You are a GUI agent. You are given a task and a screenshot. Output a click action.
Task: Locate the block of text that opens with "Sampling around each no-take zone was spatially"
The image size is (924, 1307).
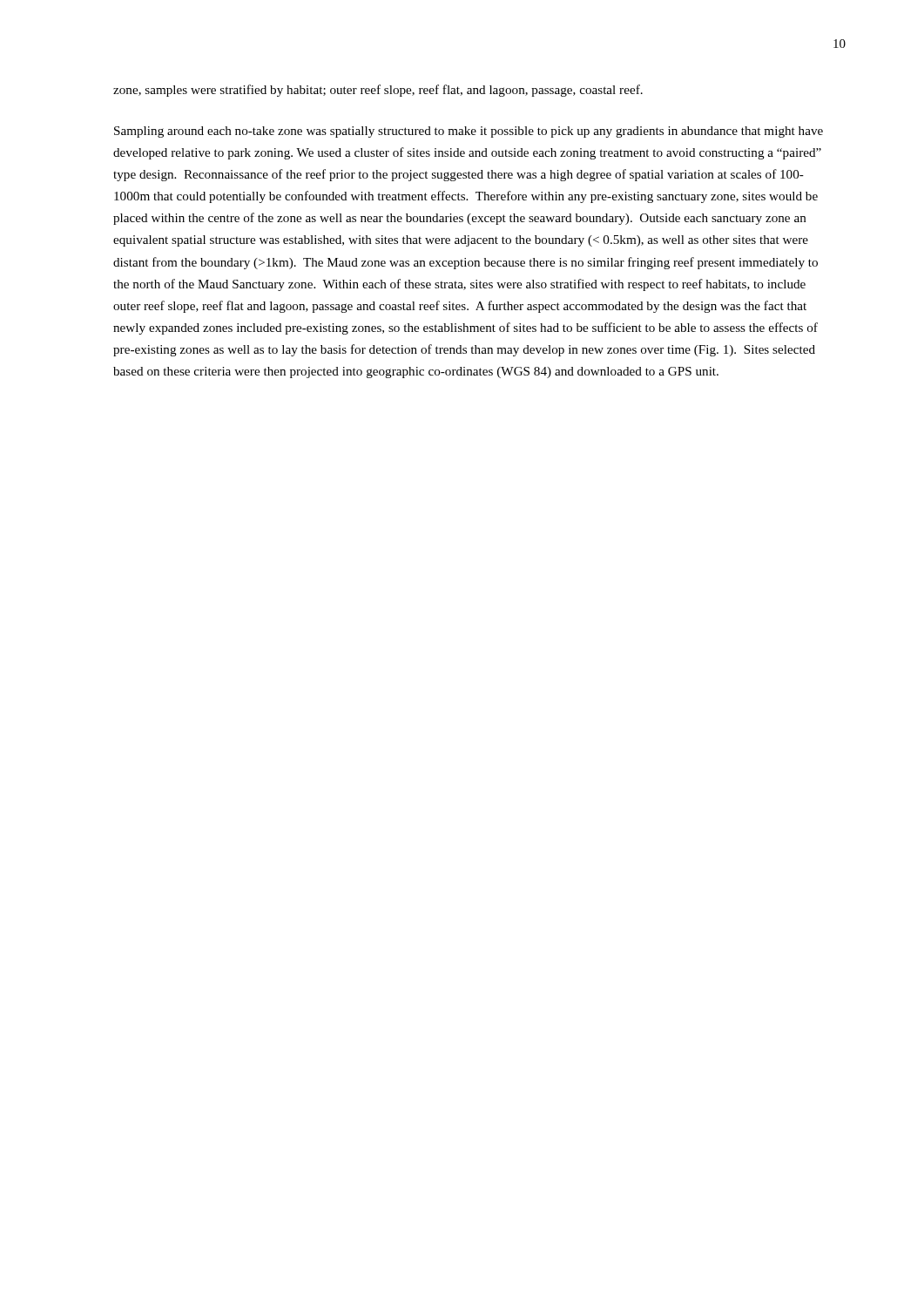pos(468,251)
